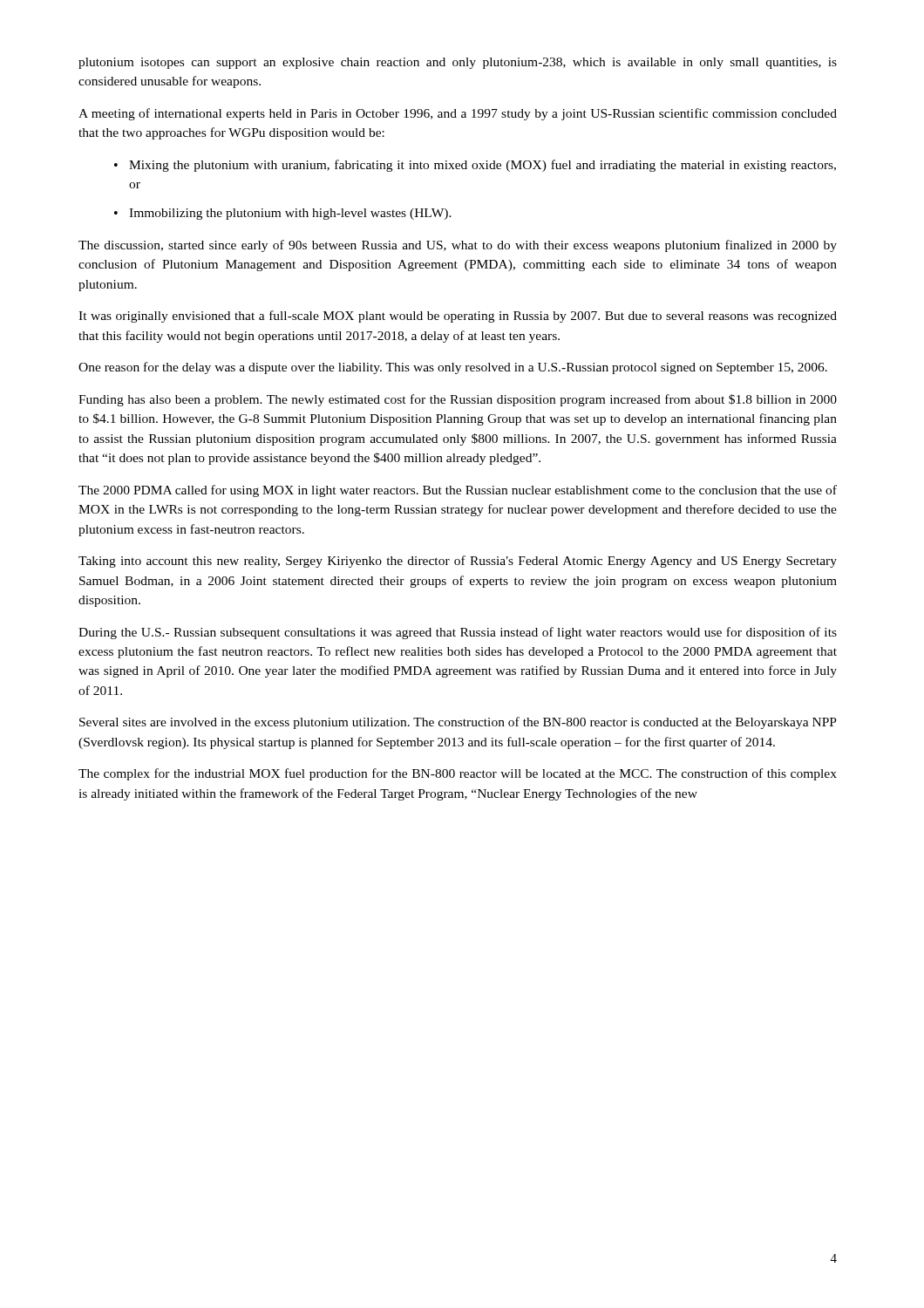Select the block starting "The complex for the industrial MOX"
924x1308 pixels.
point(458,783)
